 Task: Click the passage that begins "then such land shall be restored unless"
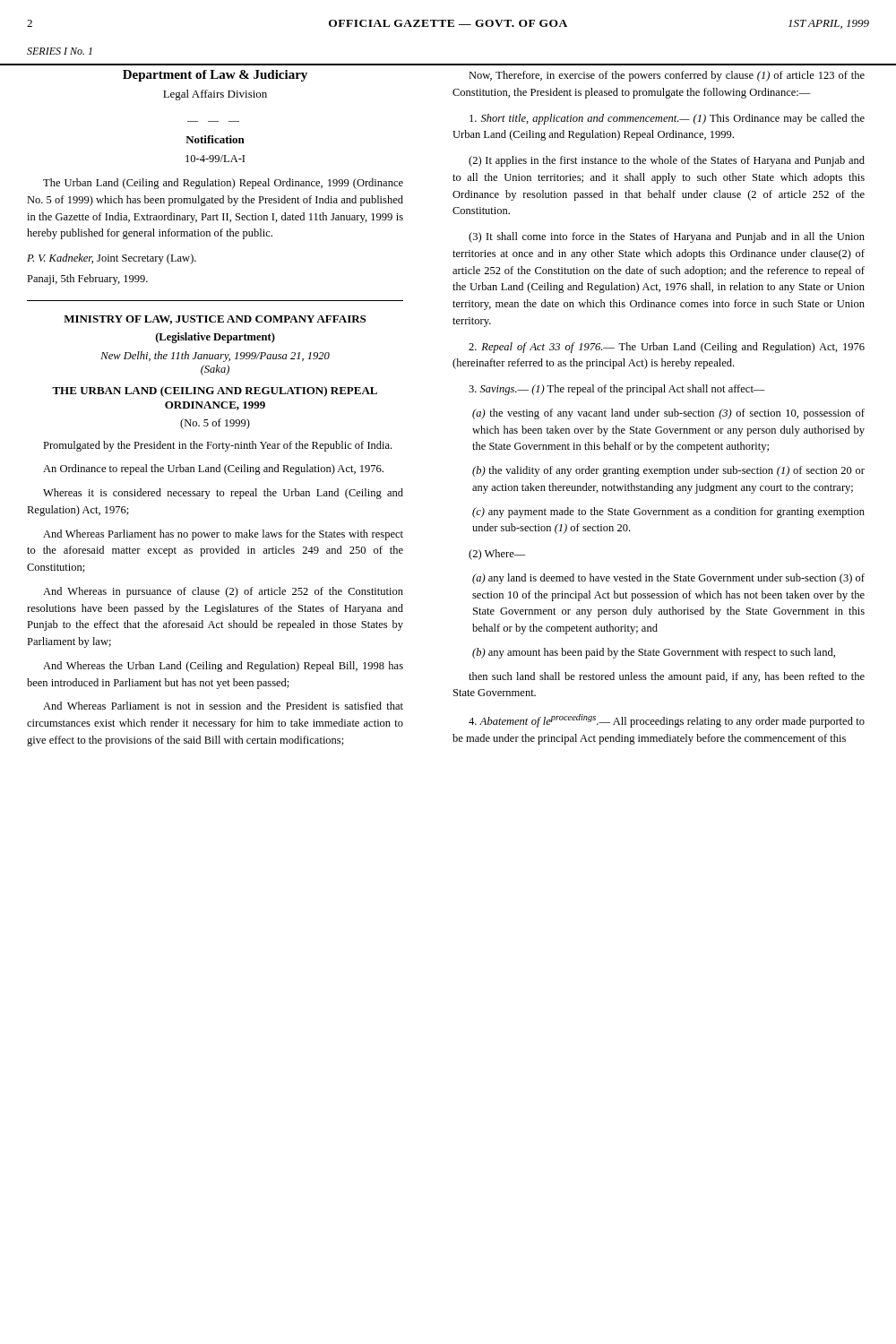659,684
